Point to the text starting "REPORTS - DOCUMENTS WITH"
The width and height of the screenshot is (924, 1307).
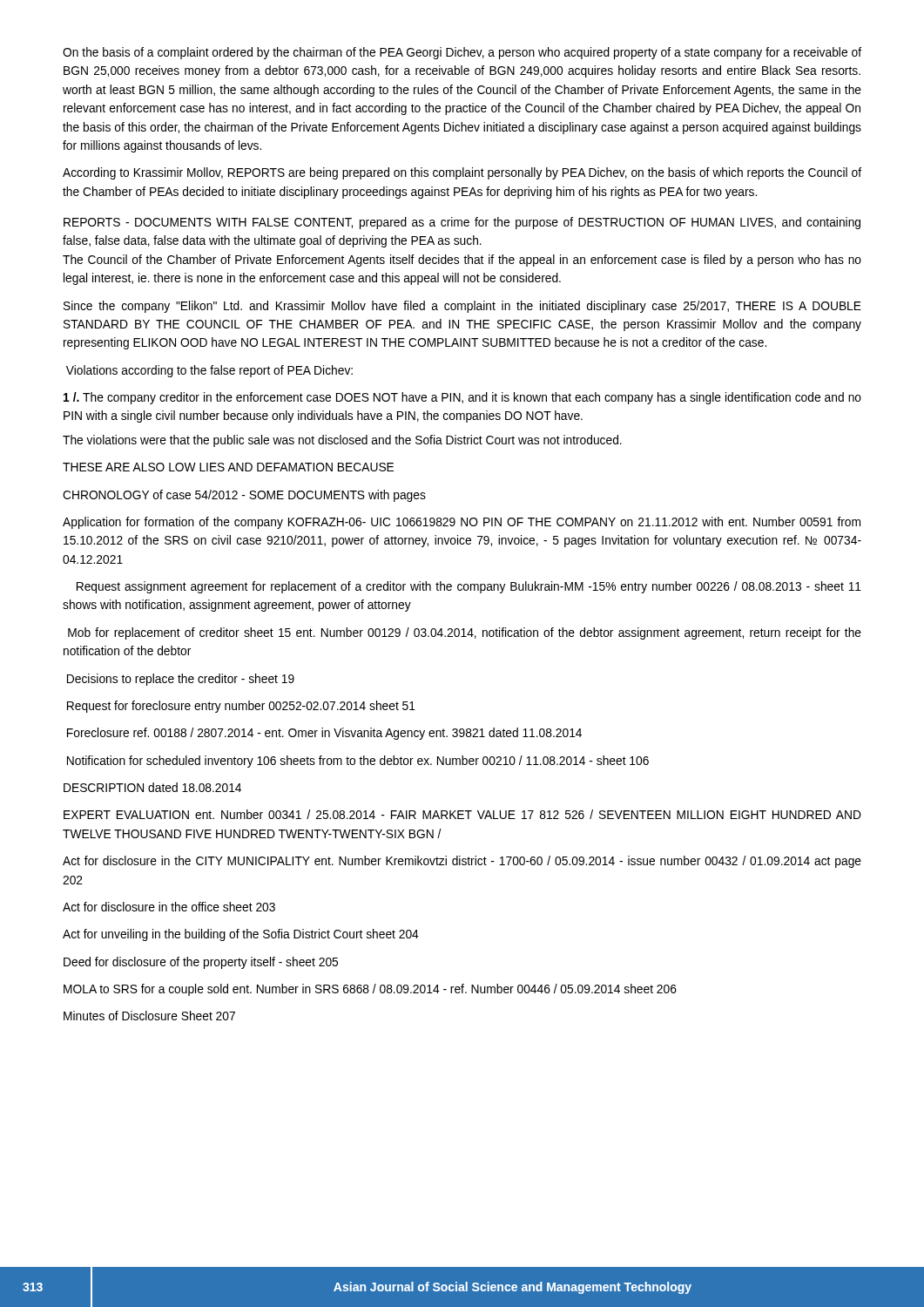[x=462, y=251]
